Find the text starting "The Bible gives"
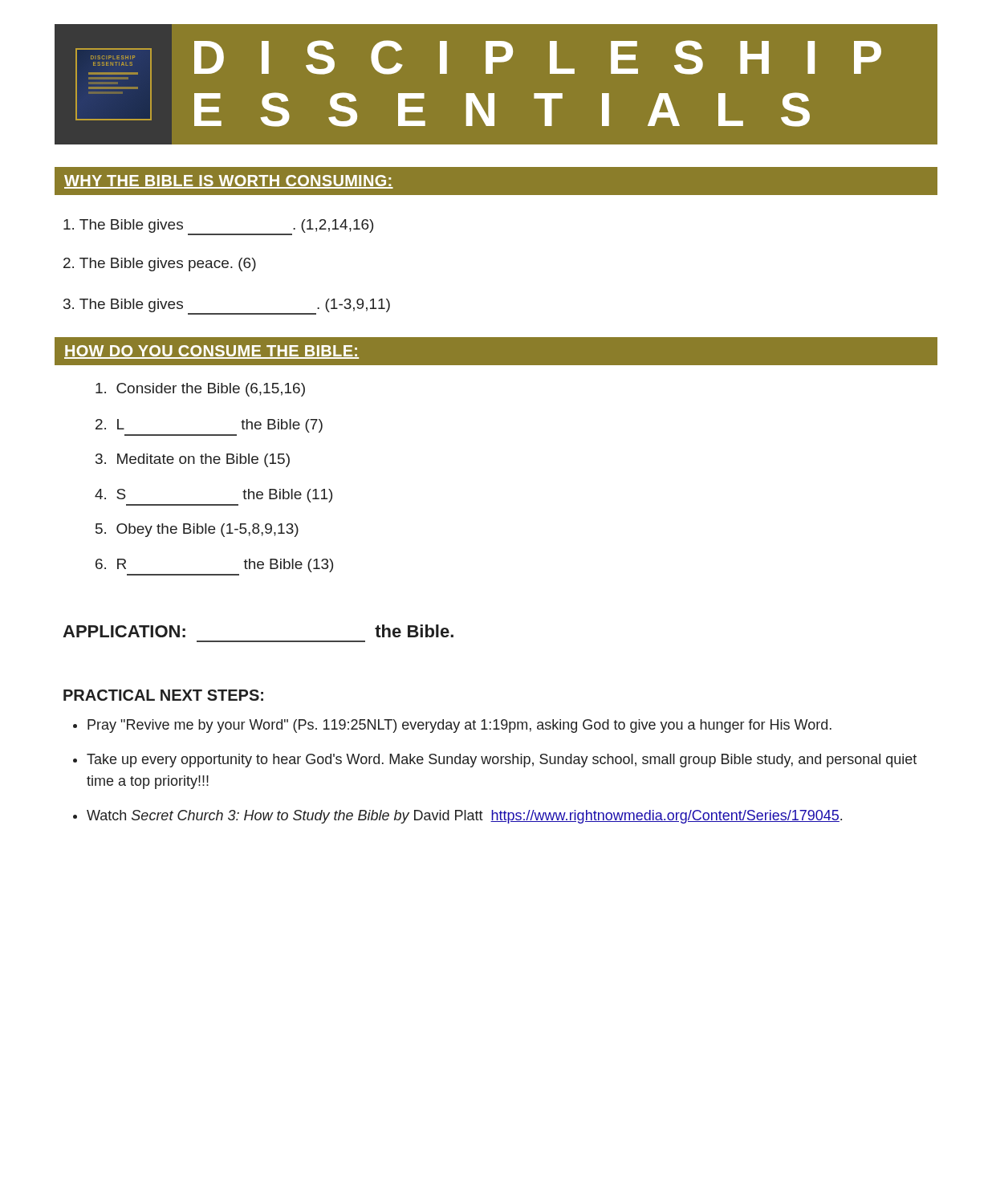This screenshot has width=992, height=1204. (x=218, y=224)
